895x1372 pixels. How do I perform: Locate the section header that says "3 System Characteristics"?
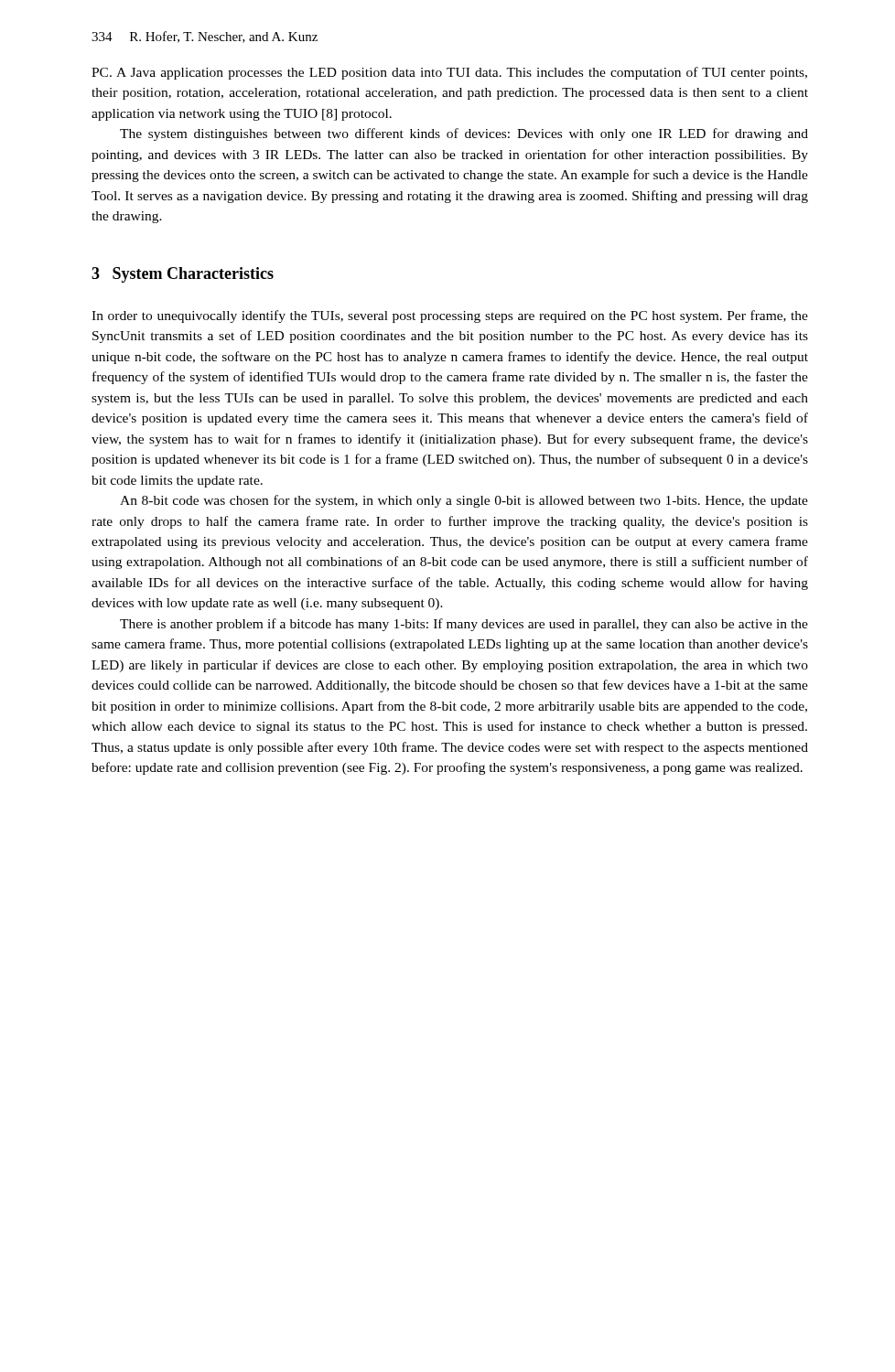tap(183, 273)
